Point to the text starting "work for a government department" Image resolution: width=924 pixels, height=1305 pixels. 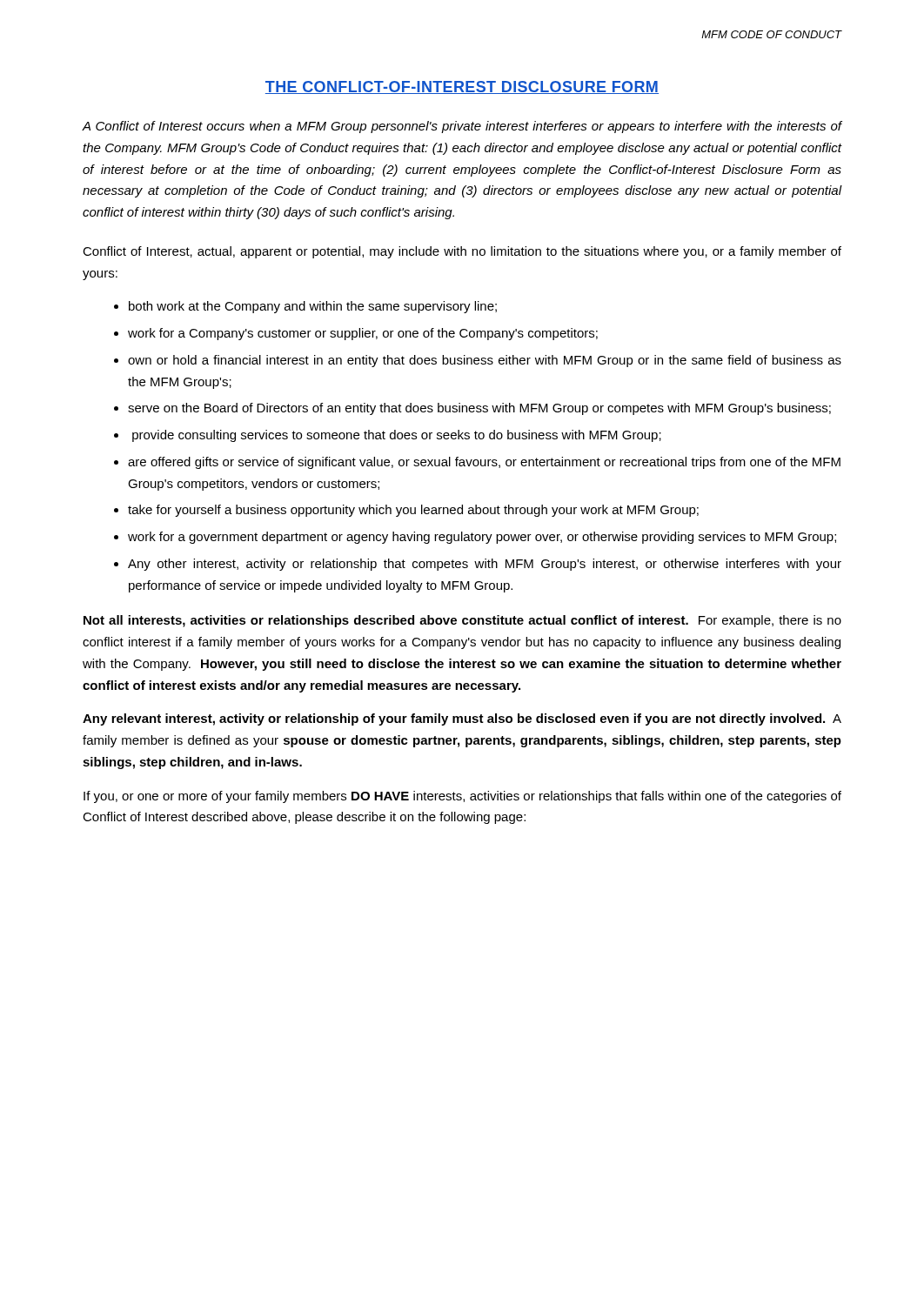[x=483, y=536]
